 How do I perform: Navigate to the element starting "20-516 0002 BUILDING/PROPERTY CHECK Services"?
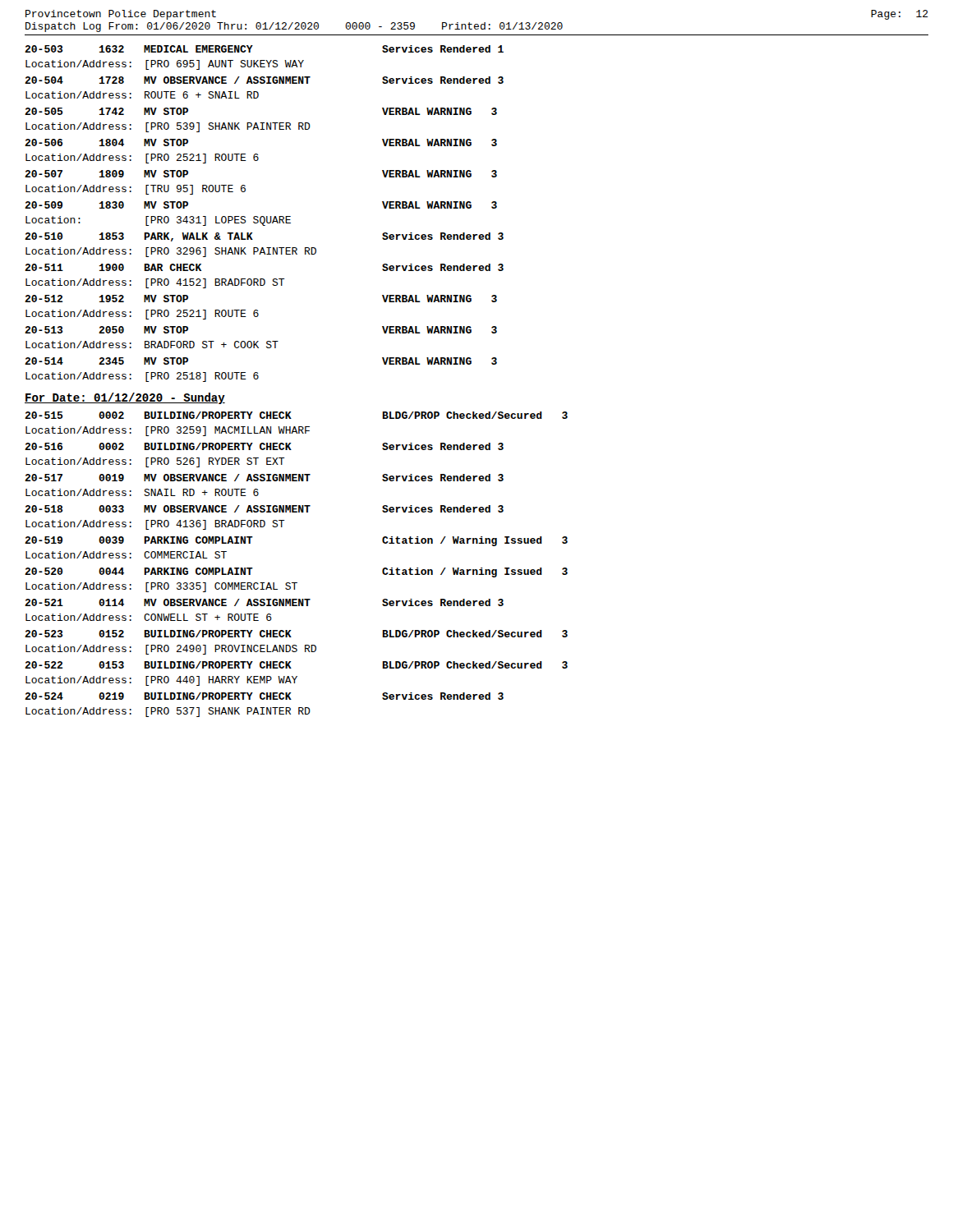coord(476,455)
